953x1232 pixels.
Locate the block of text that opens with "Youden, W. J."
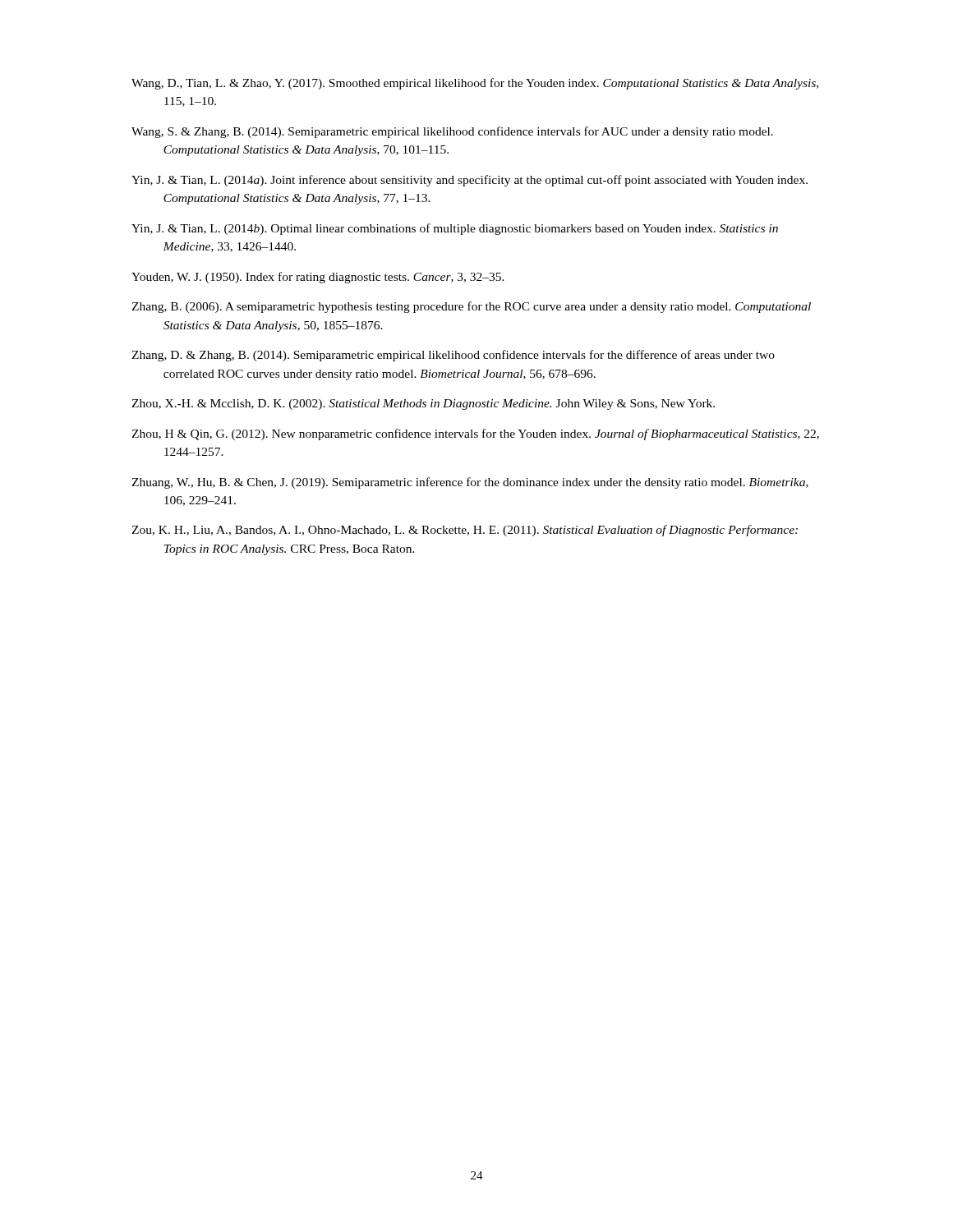click(x=318, y=276)
